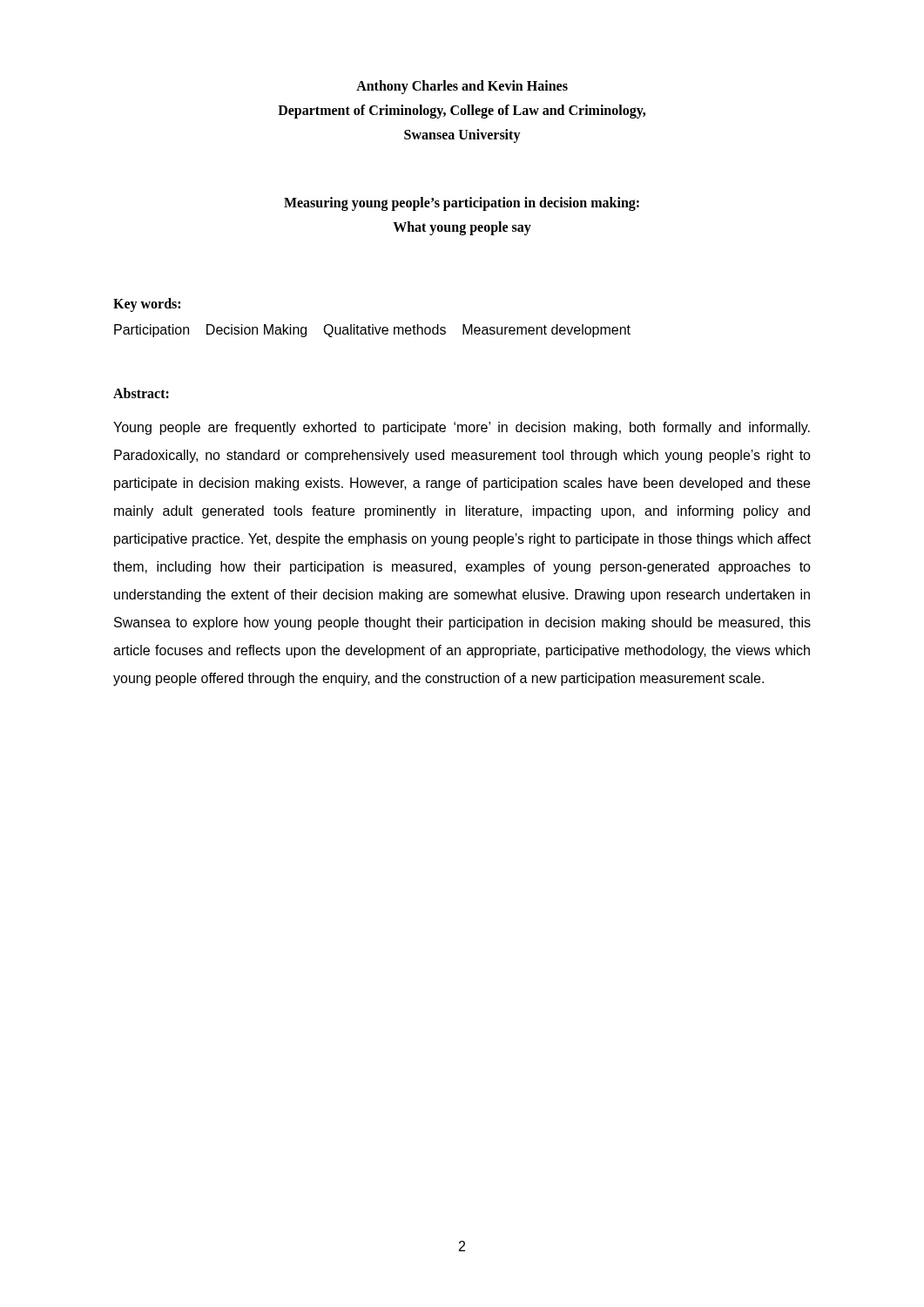Click the passage that begins "Young people are frequently exhorted"

point(462,553)
